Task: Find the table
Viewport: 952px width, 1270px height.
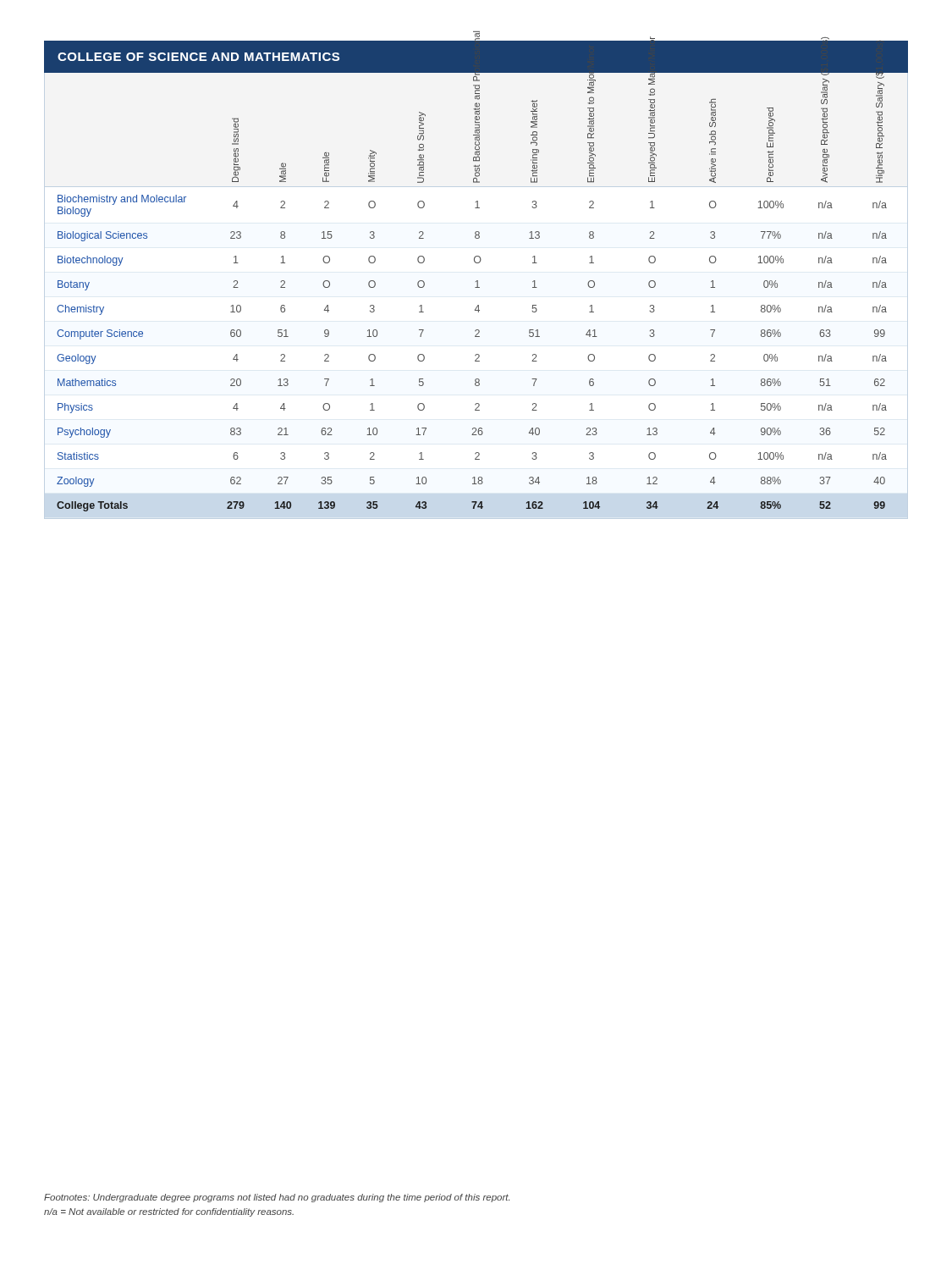Action: pos(476,296)
